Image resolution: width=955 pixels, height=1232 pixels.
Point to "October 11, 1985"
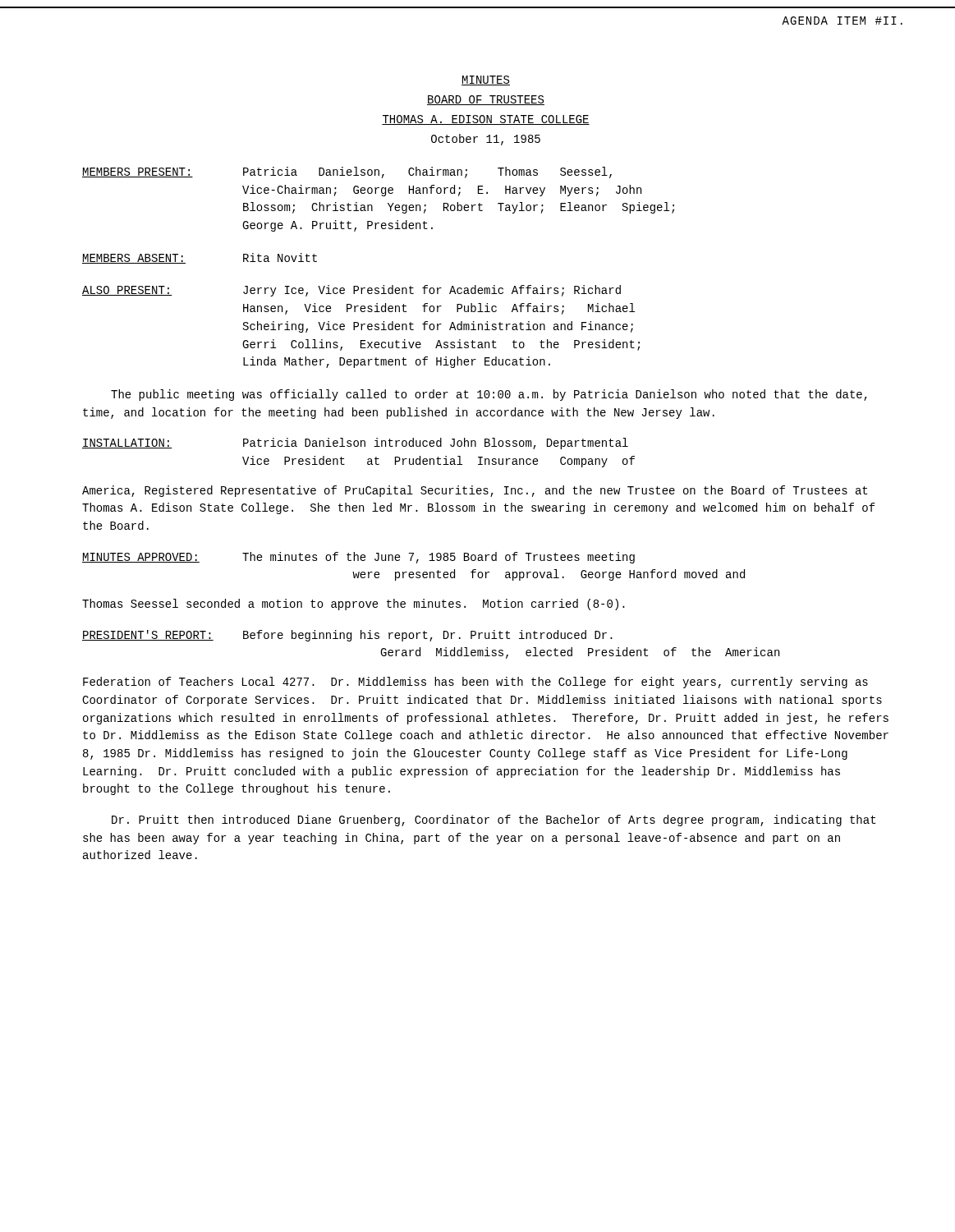[486, 140]
